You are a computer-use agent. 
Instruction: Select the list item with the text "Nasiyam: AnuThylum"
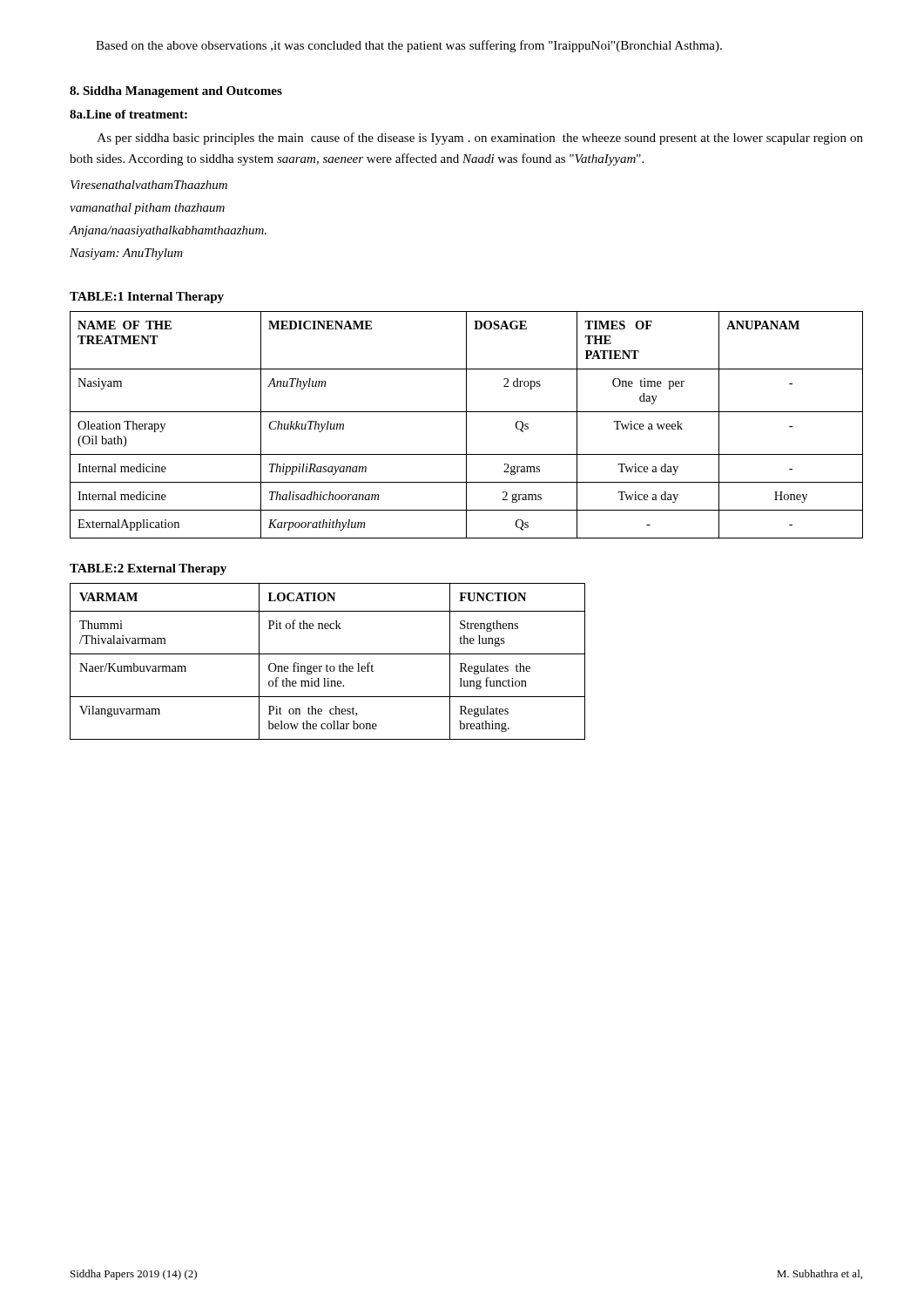click(126, 253)
